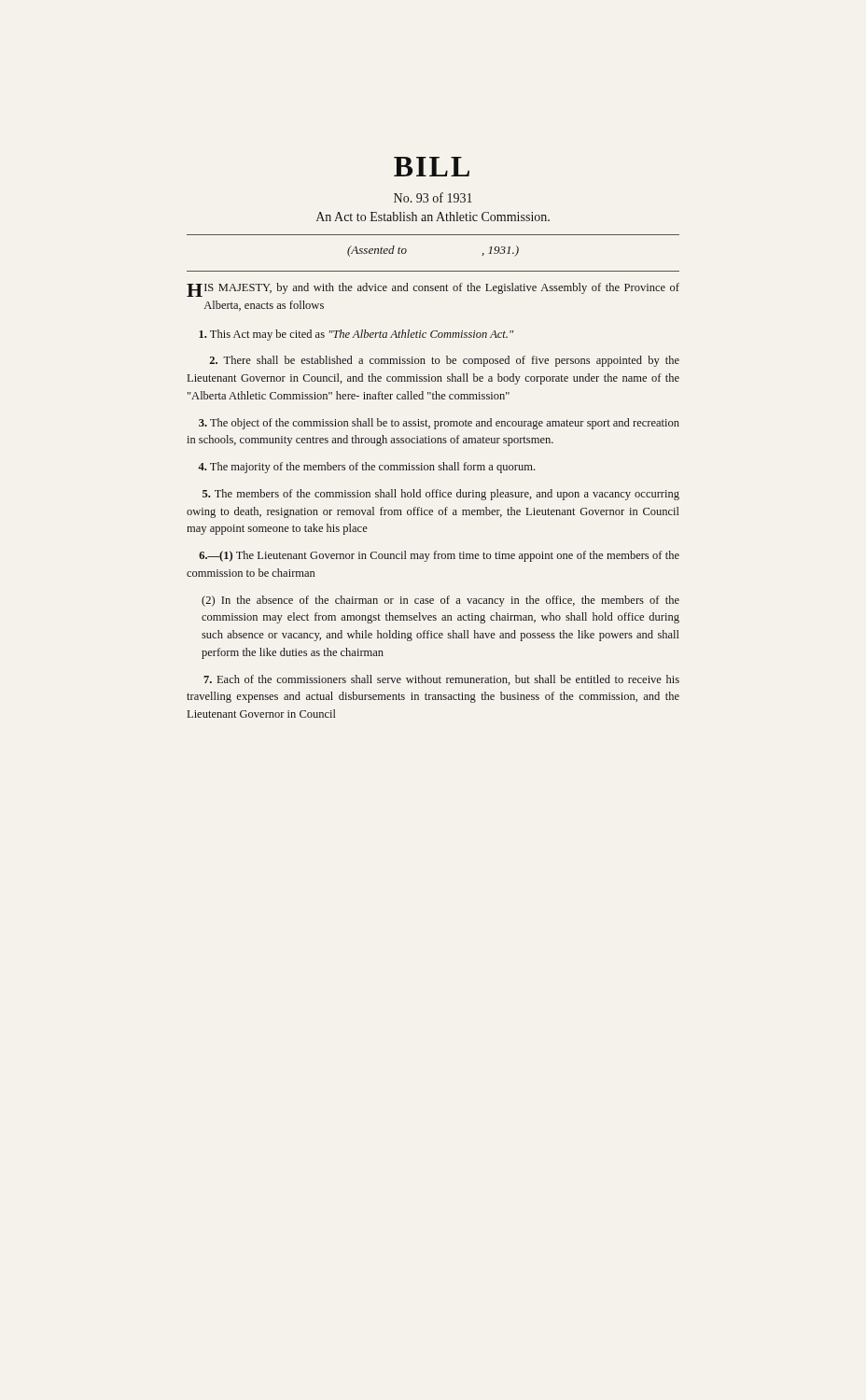Image resolution: width=866 pixels, height=1400 pixels.
Task: Locate the element starting "5. The members of the commission shall hold"
Action: [433, 511]
